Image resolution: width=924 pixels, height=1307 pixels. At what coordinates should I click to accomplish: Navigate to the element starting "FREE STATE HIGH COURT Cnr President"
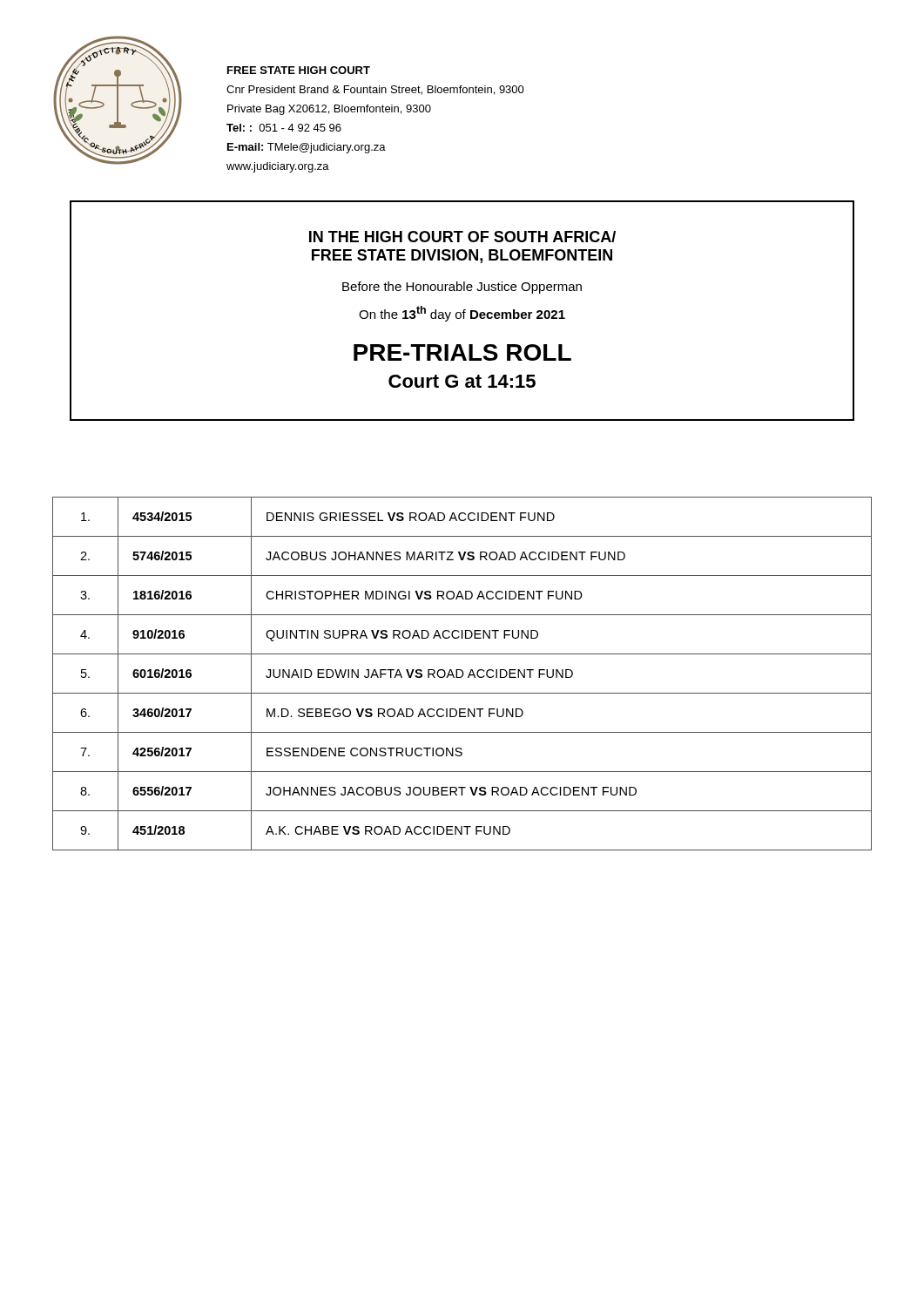(x=375, y=119)
